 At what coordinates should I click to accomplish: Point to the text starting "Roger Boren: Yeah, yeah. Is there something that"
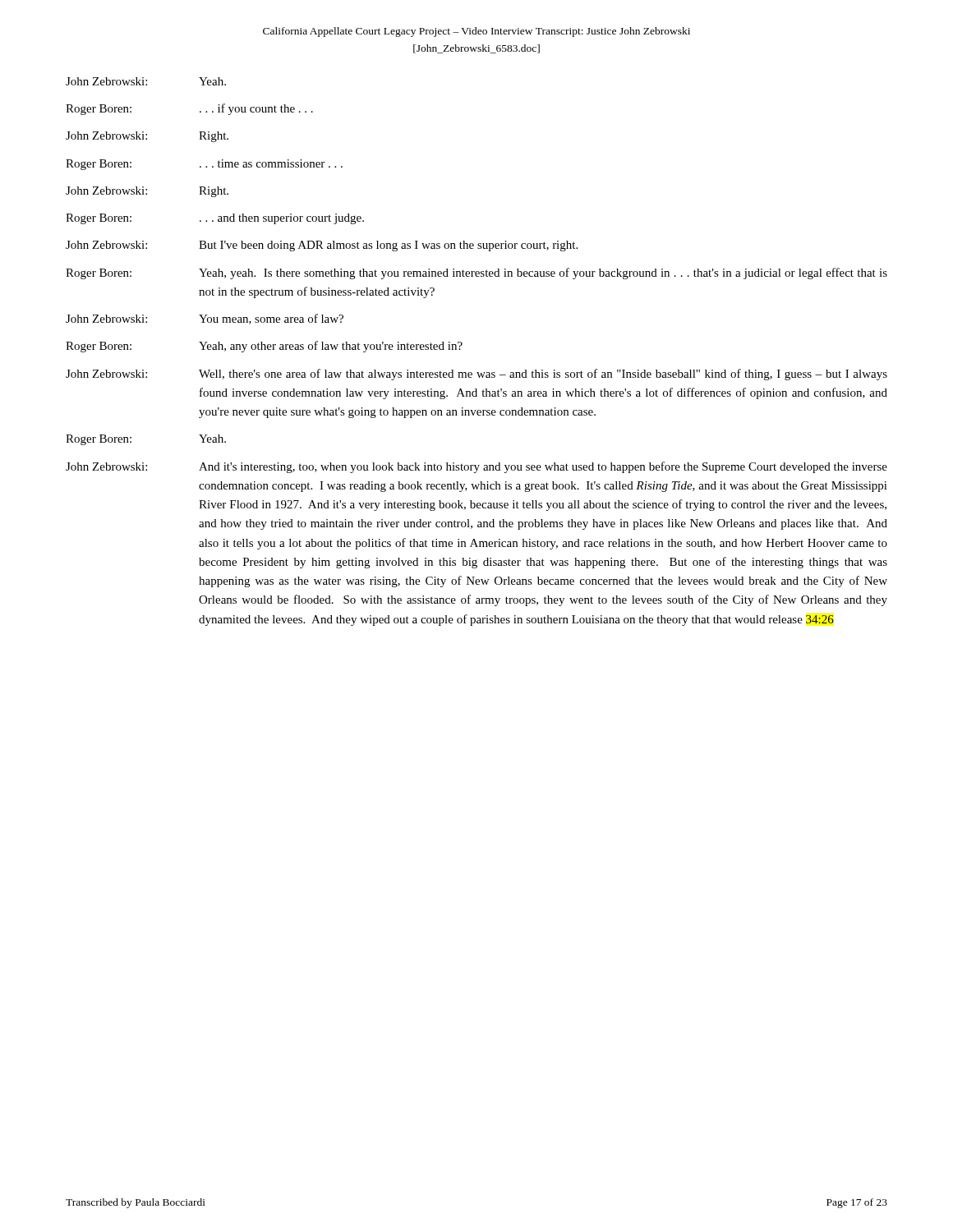click(x=476, y=282)
